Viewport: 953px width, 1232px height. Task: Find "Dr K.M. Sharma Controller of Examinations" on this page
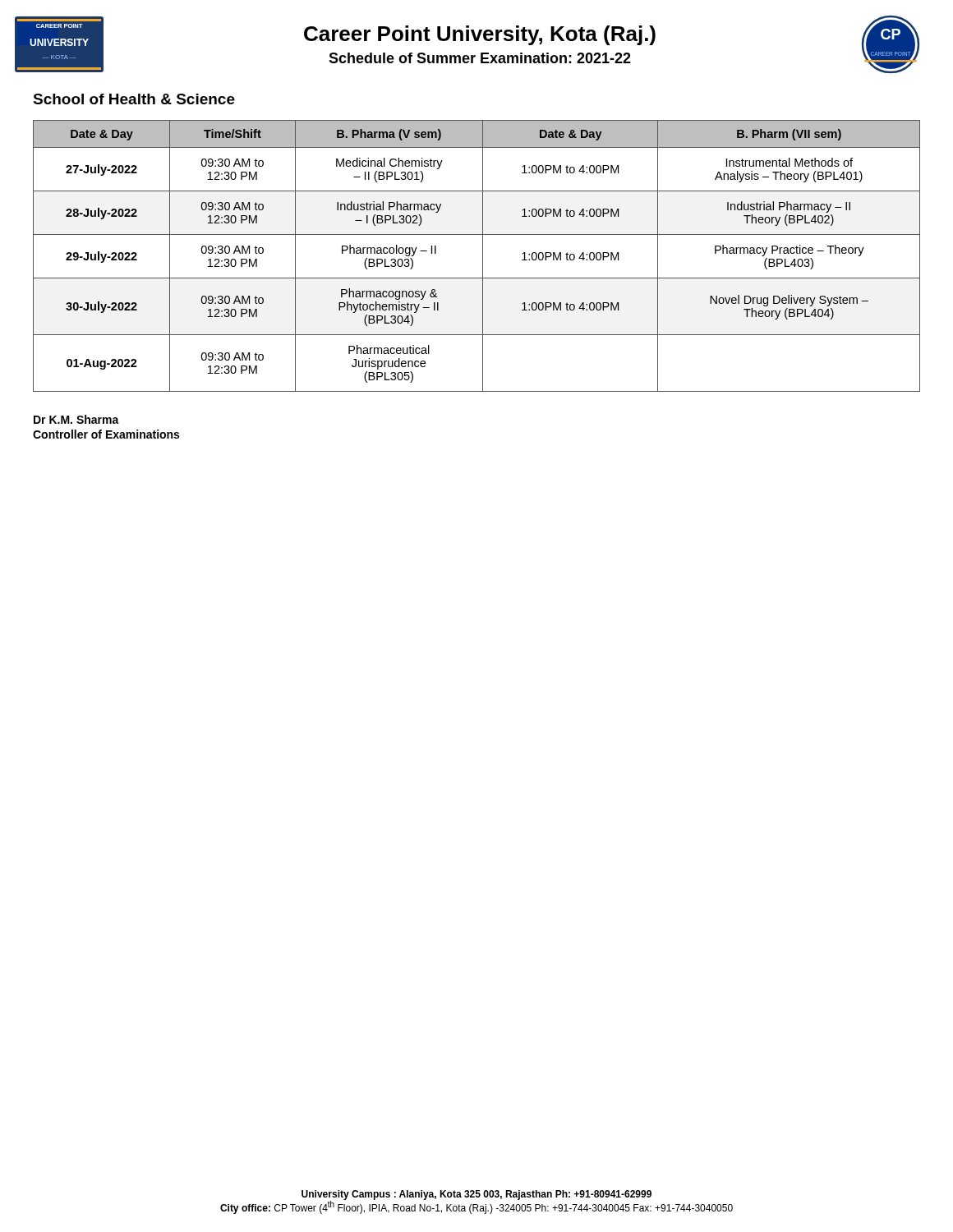click(x=76, y=419)
